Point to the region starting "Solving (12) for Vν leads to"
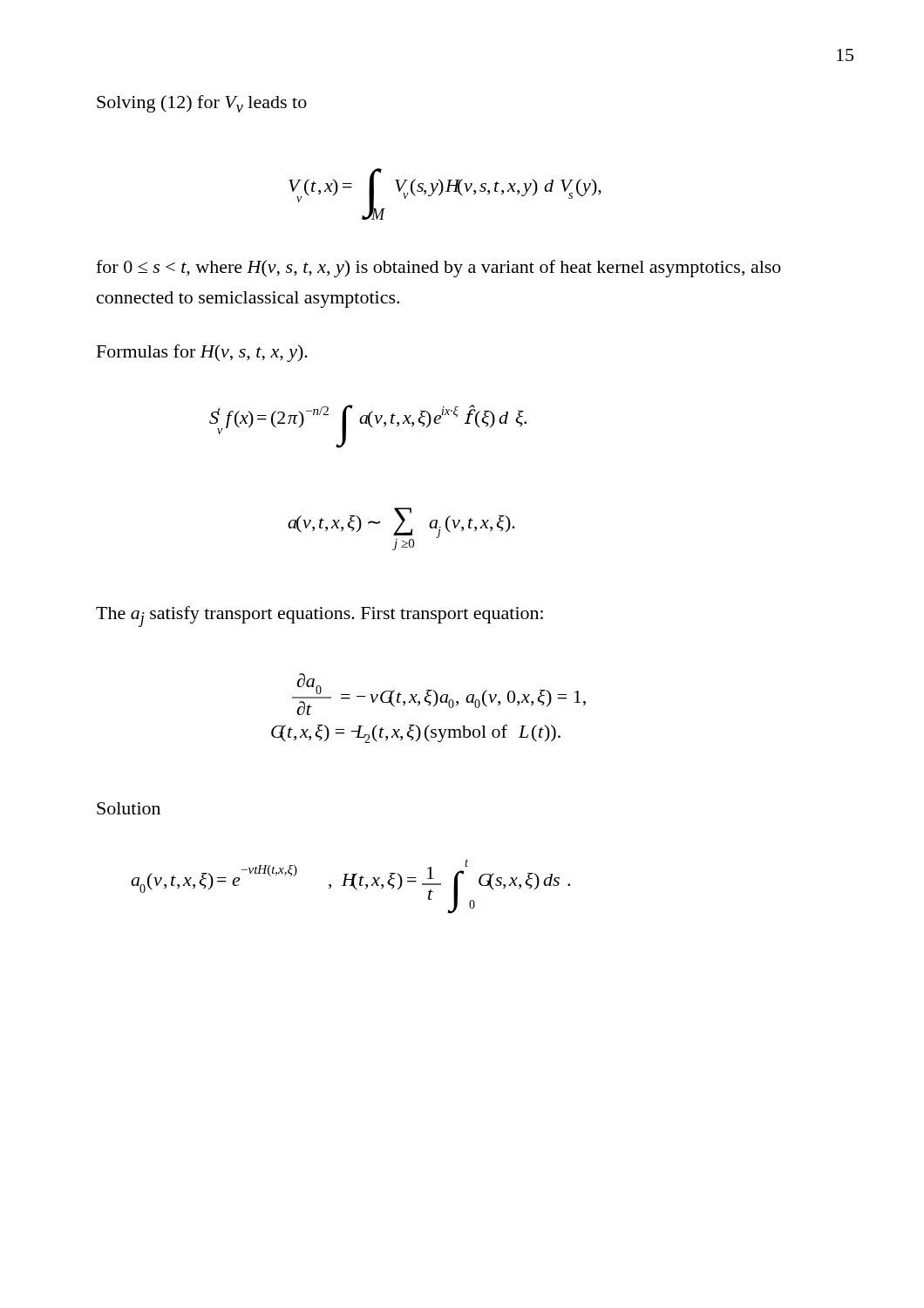The height and width of the screenshot is (1308, 924). tap(201, 103)
